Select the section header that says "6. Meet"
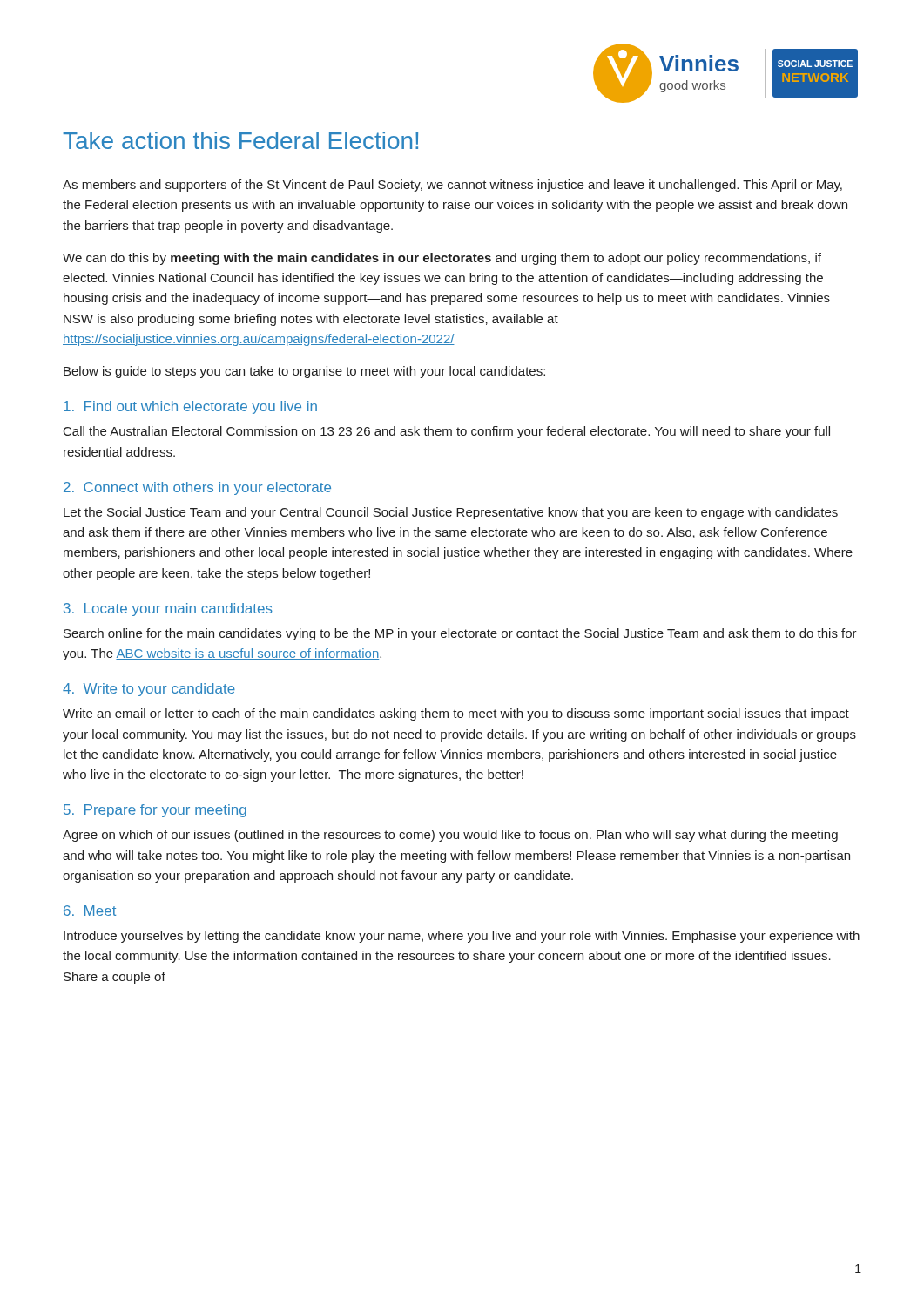 [89, 911]
